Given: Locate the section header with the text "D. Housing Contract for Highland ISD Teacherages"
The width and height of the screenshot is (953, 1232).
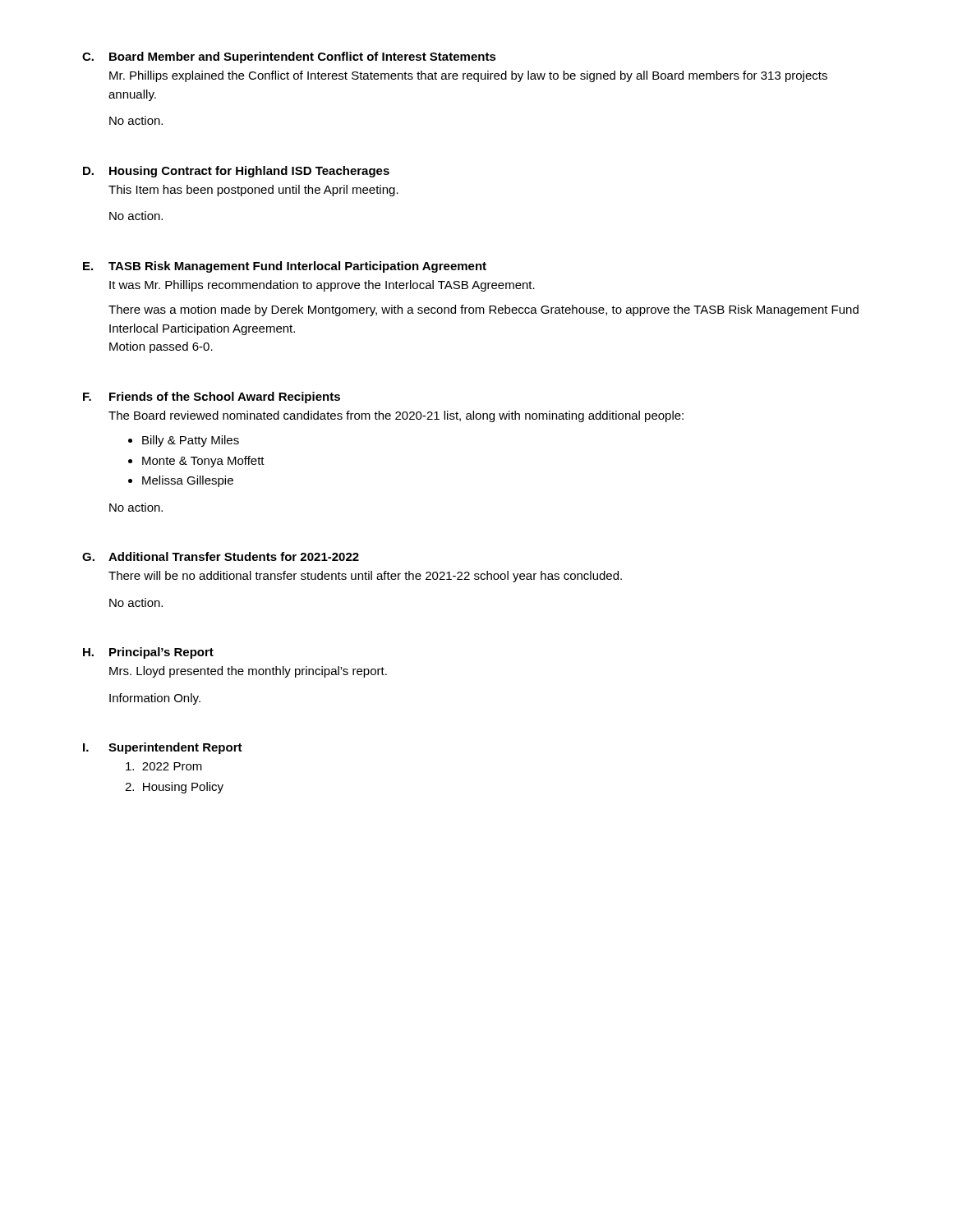Looking at the screenshot, I should (236, 170).
